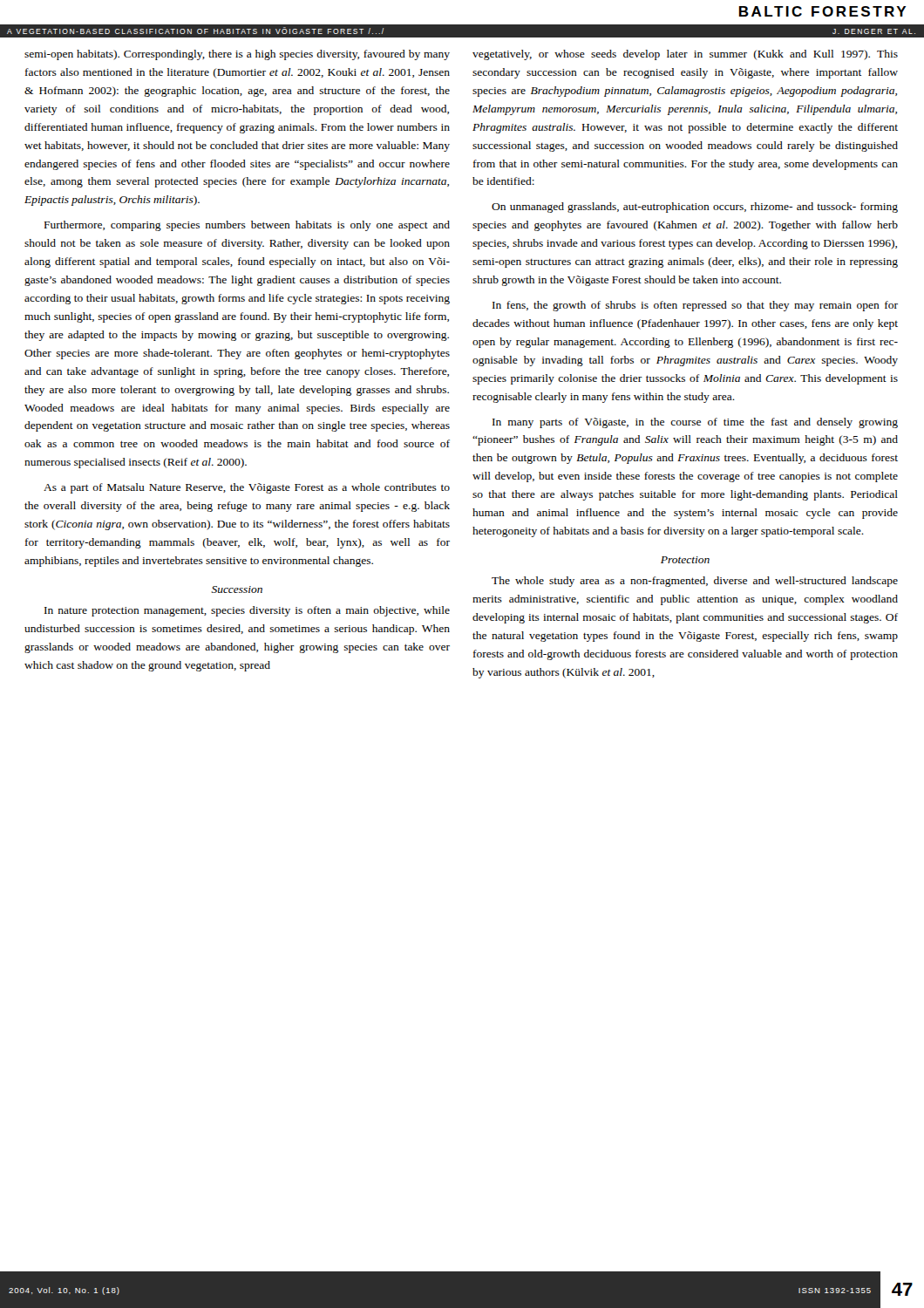Click the passage that begins "vegetatively, or whose seeds develop later"
This screenshot has height=1308, width=924.
tap(685, 293)
